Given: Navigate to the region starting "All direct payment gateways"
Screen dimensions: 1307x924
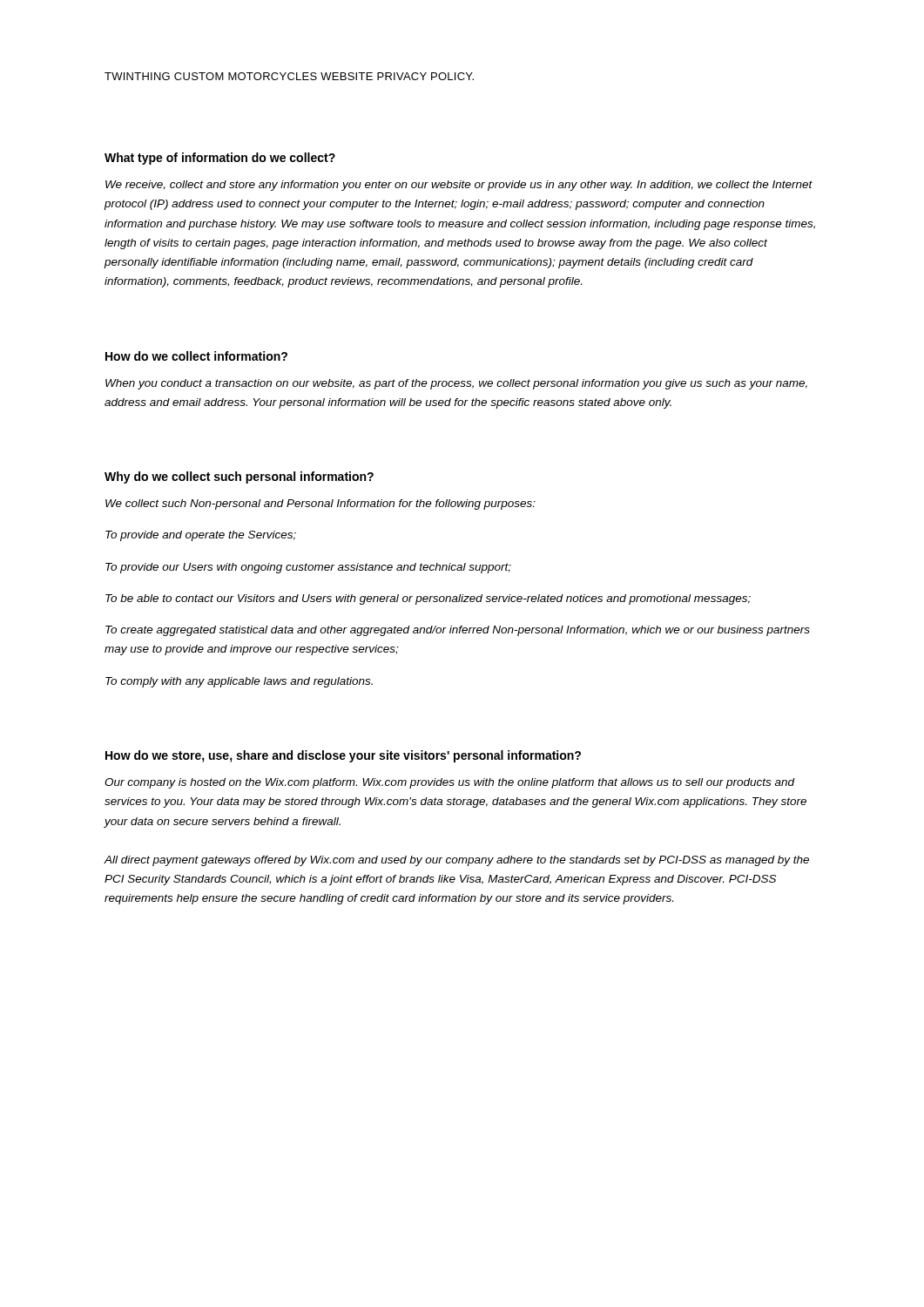Looking at the screenshot, I should [457, 879].
